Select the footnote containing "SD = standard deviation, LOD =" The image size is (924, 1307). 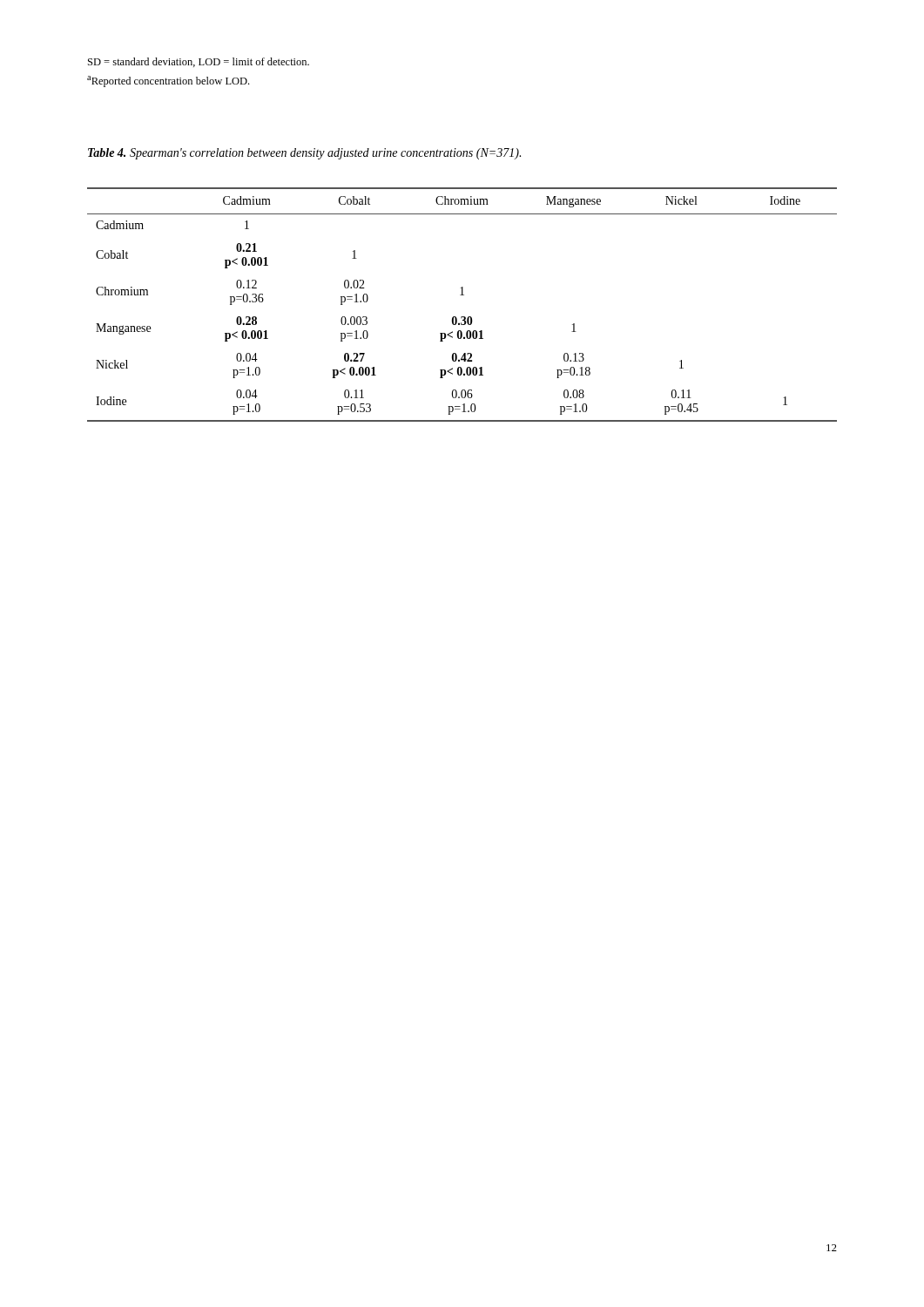pos(198,71)
